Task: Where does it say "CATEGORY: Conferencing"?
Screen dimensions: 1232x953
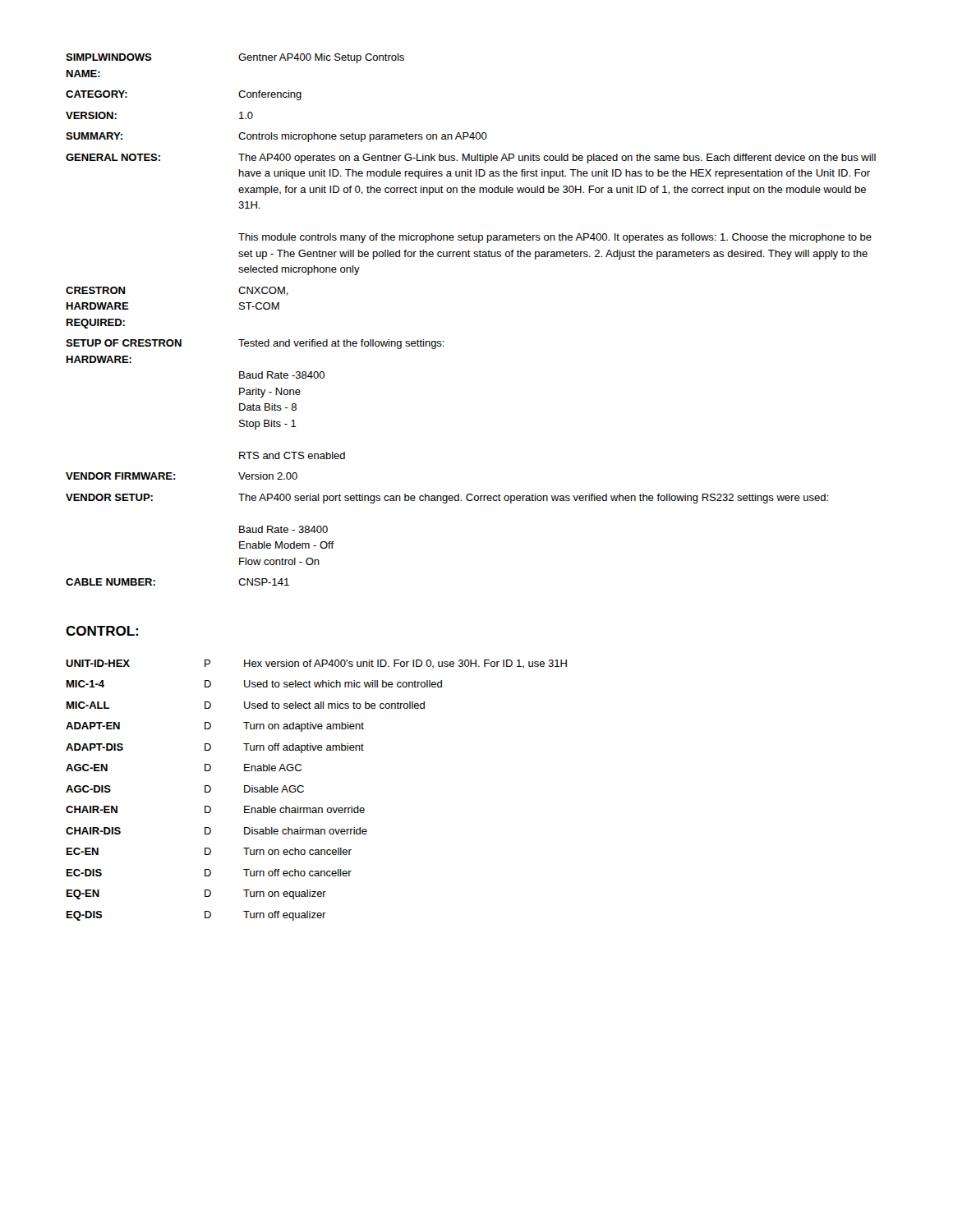Action: pyautogui.click(x=99, y=95)
